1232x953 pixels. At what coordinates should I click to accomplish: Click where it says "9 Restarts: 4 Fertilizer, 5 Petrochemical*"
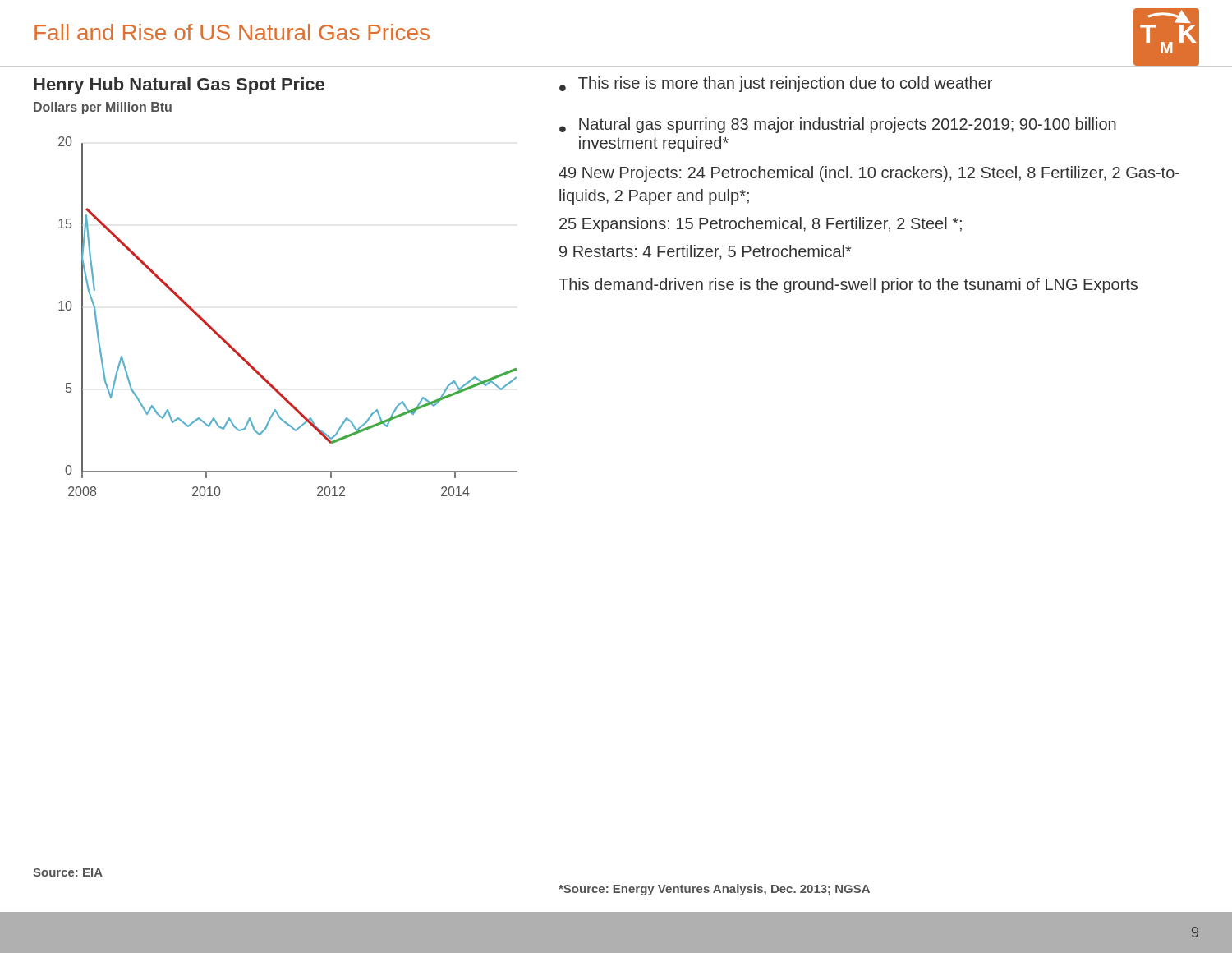pyautogui.click(x=705, y=251)
